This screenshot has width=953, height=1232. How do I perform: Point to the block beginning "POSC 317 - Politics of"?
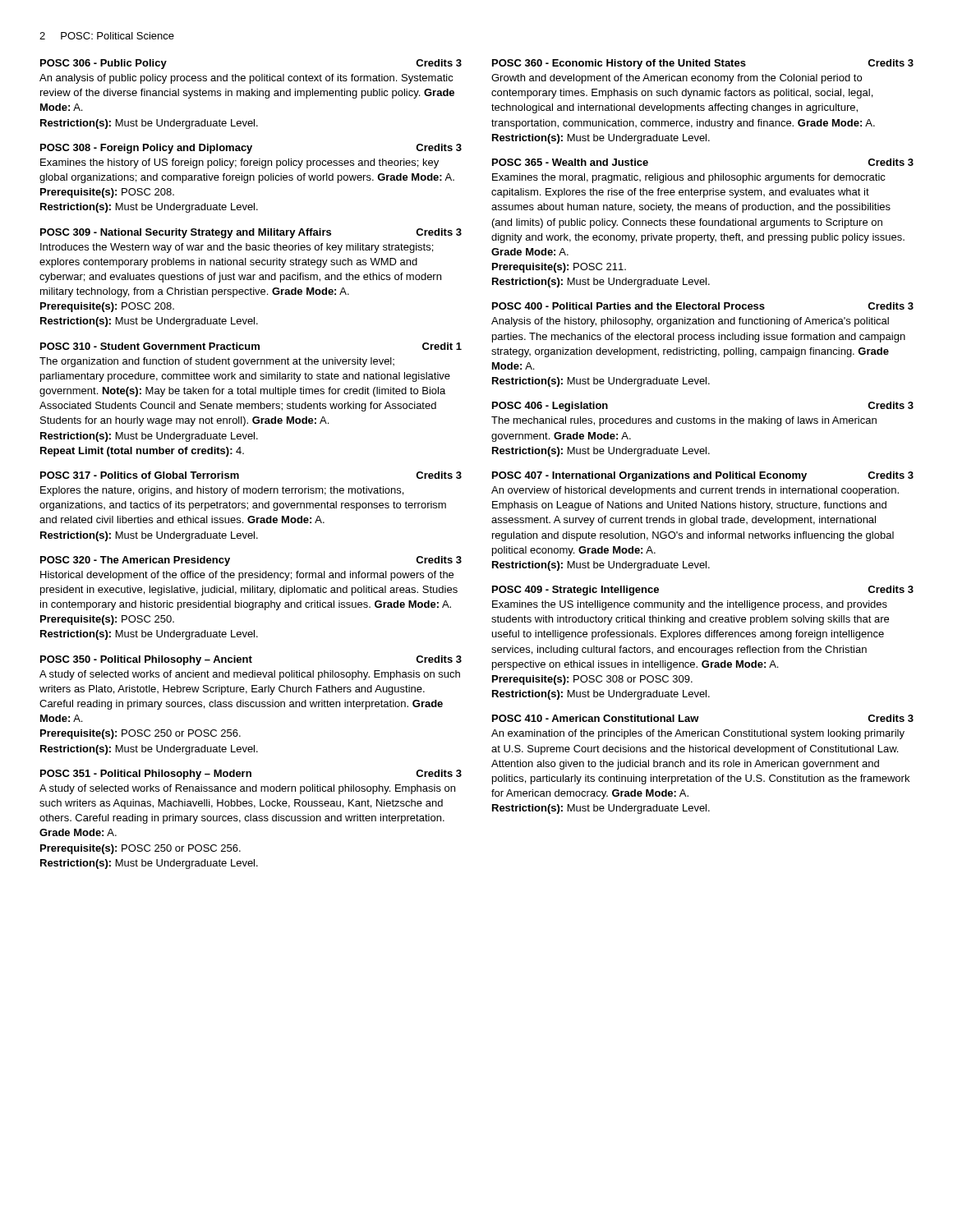click(251, 506)
